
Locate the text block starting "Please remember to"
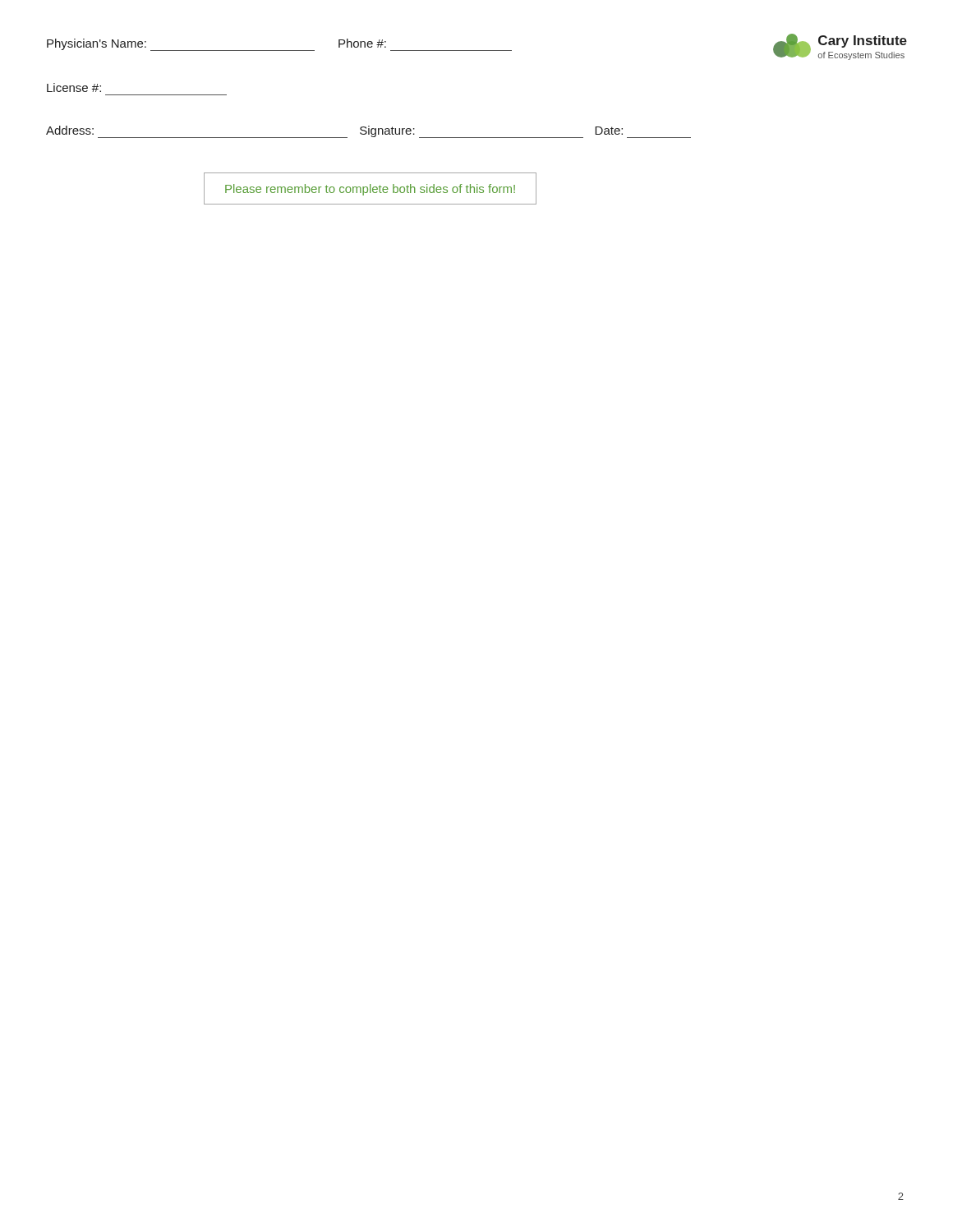click(x=370, y=188)
